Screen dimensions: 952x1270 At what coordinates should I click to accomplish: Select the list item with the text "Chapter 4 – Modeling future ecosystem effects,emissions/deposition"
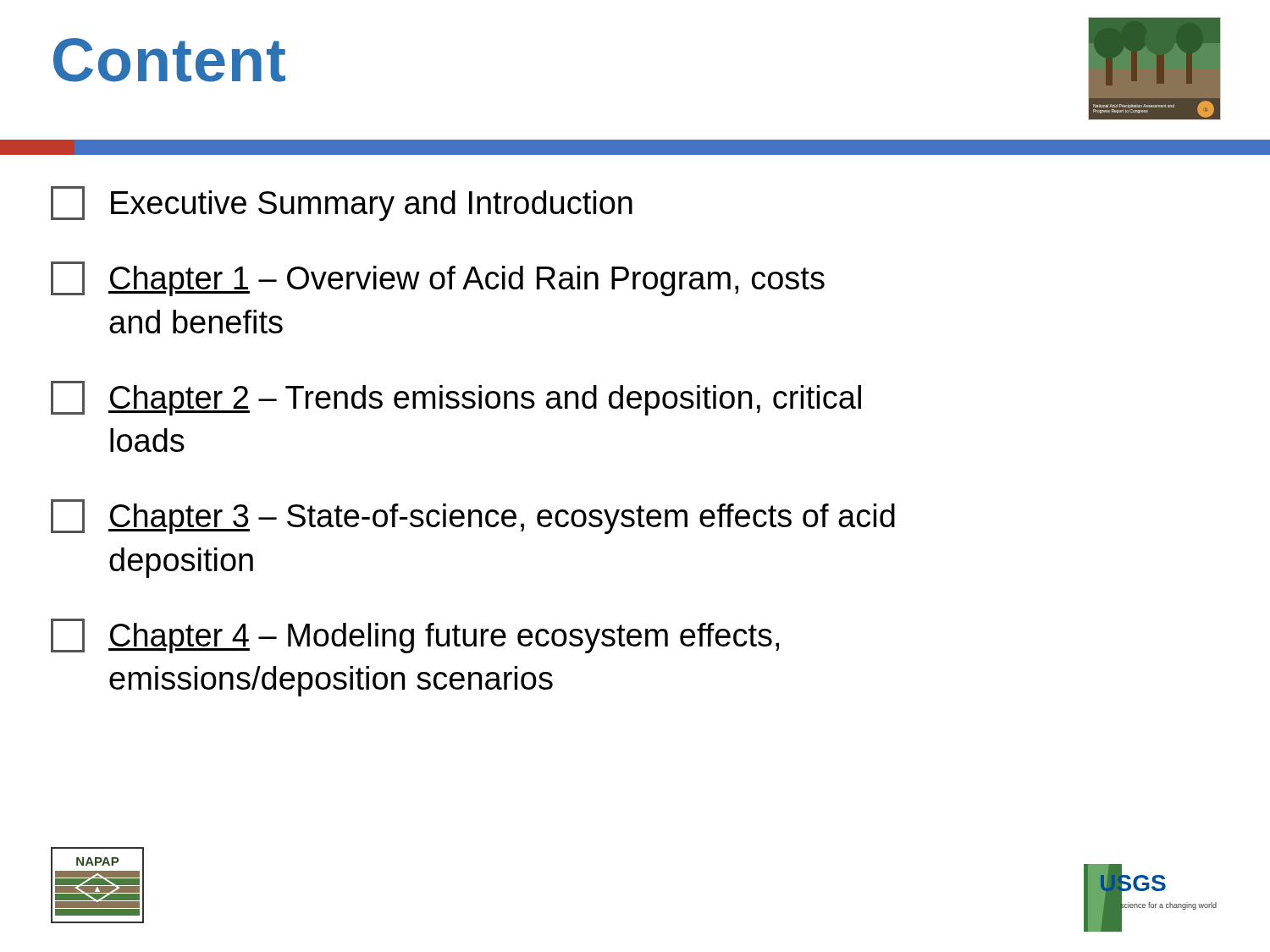tap(635, 658)
